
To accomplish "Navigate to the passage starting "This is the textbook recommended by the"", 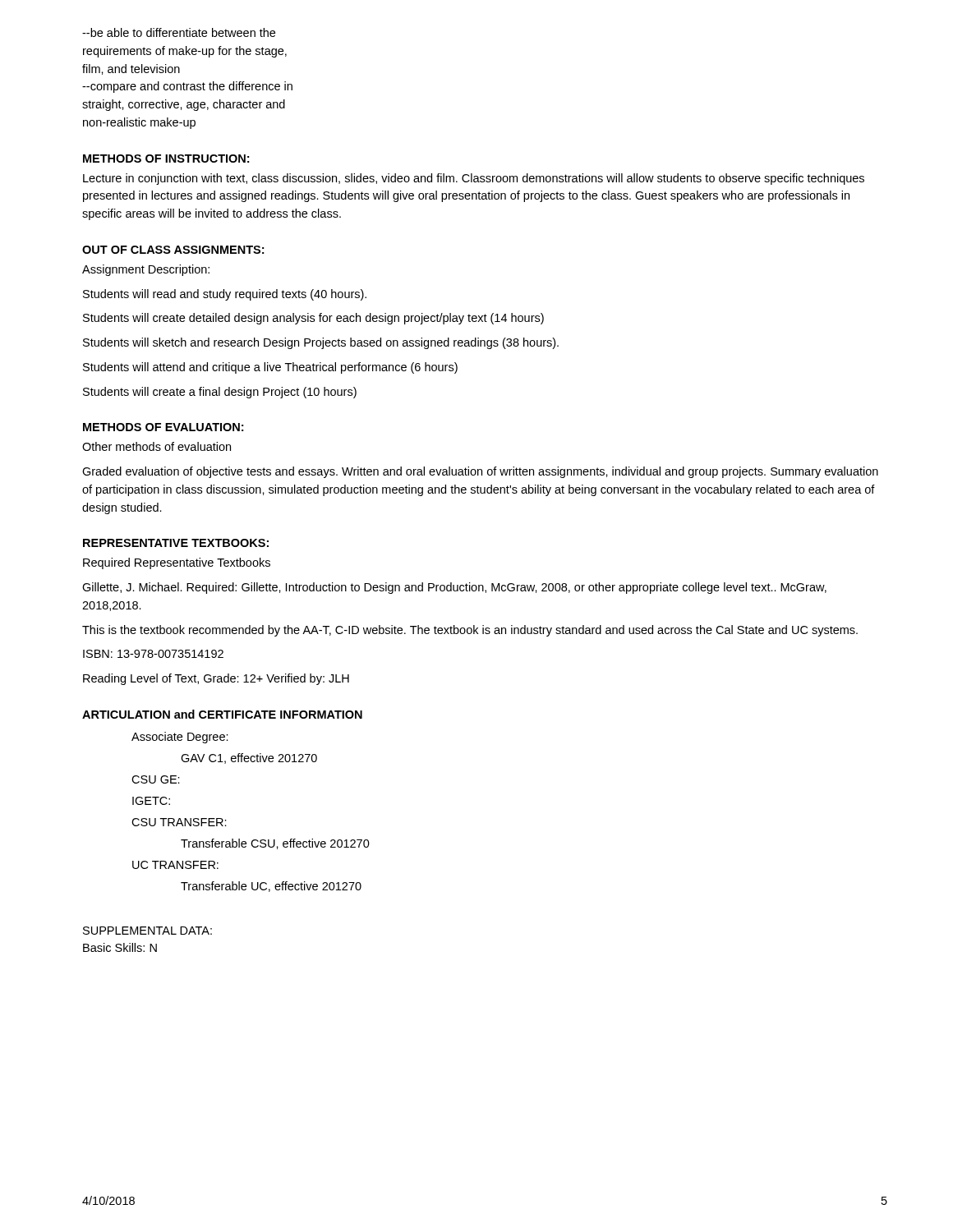I will point(470,630).
